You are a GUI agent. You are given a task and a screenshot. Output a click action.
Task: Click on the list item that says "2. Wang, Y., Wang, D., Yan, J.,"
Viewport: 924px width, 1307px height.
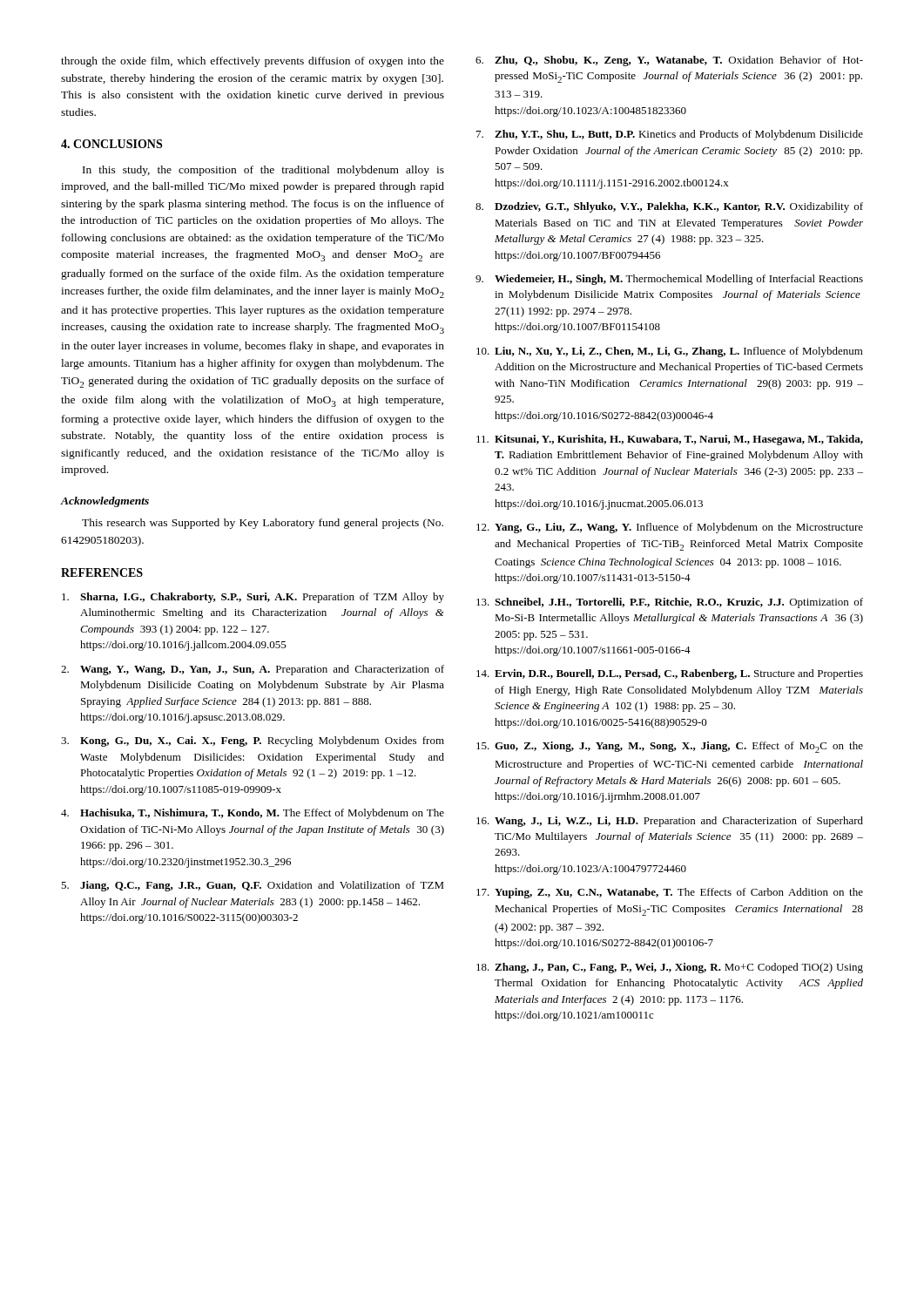point(253,693)
